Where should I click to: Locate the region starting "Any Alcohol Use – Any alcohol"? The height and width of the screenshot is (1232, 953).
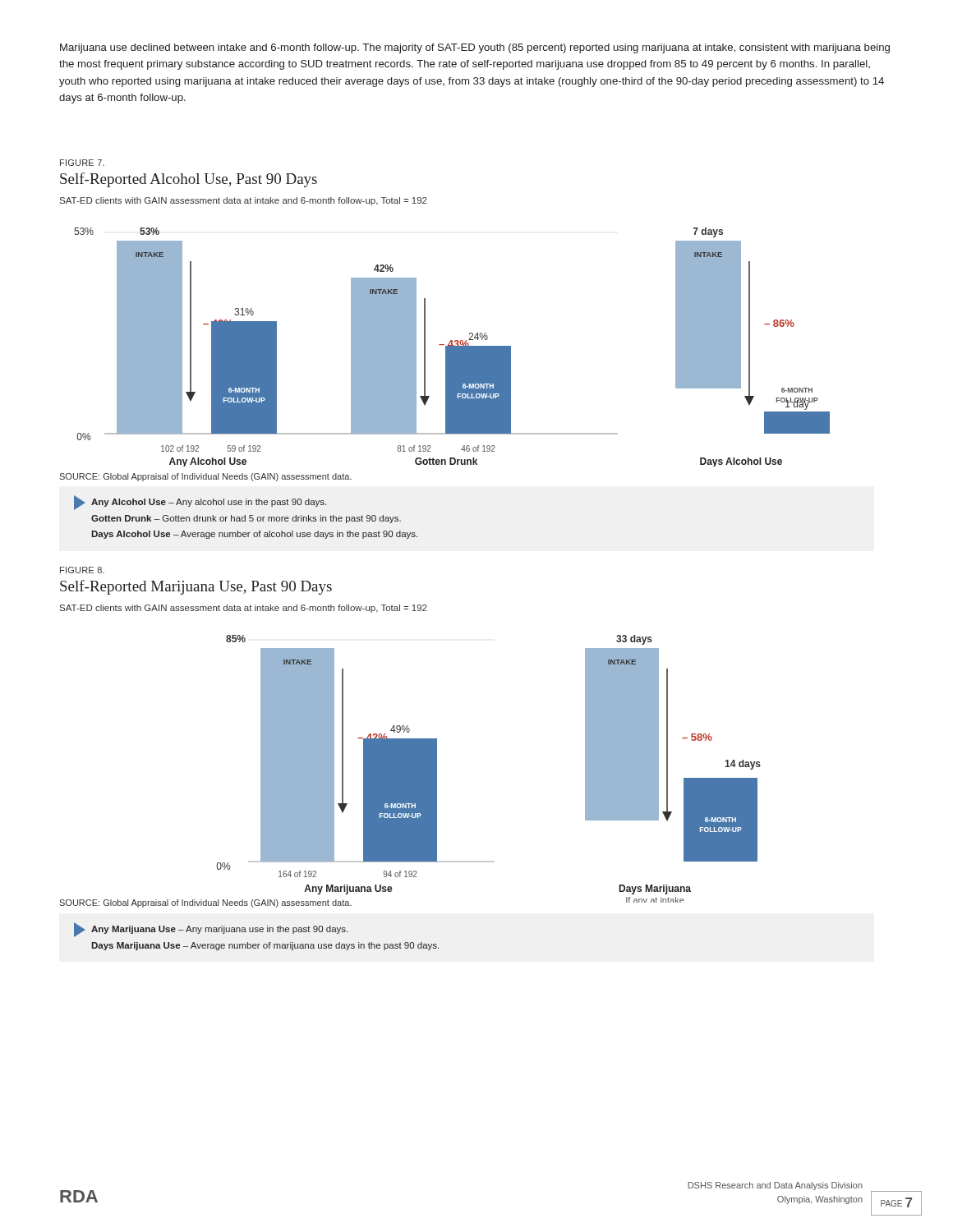point(246,517)
